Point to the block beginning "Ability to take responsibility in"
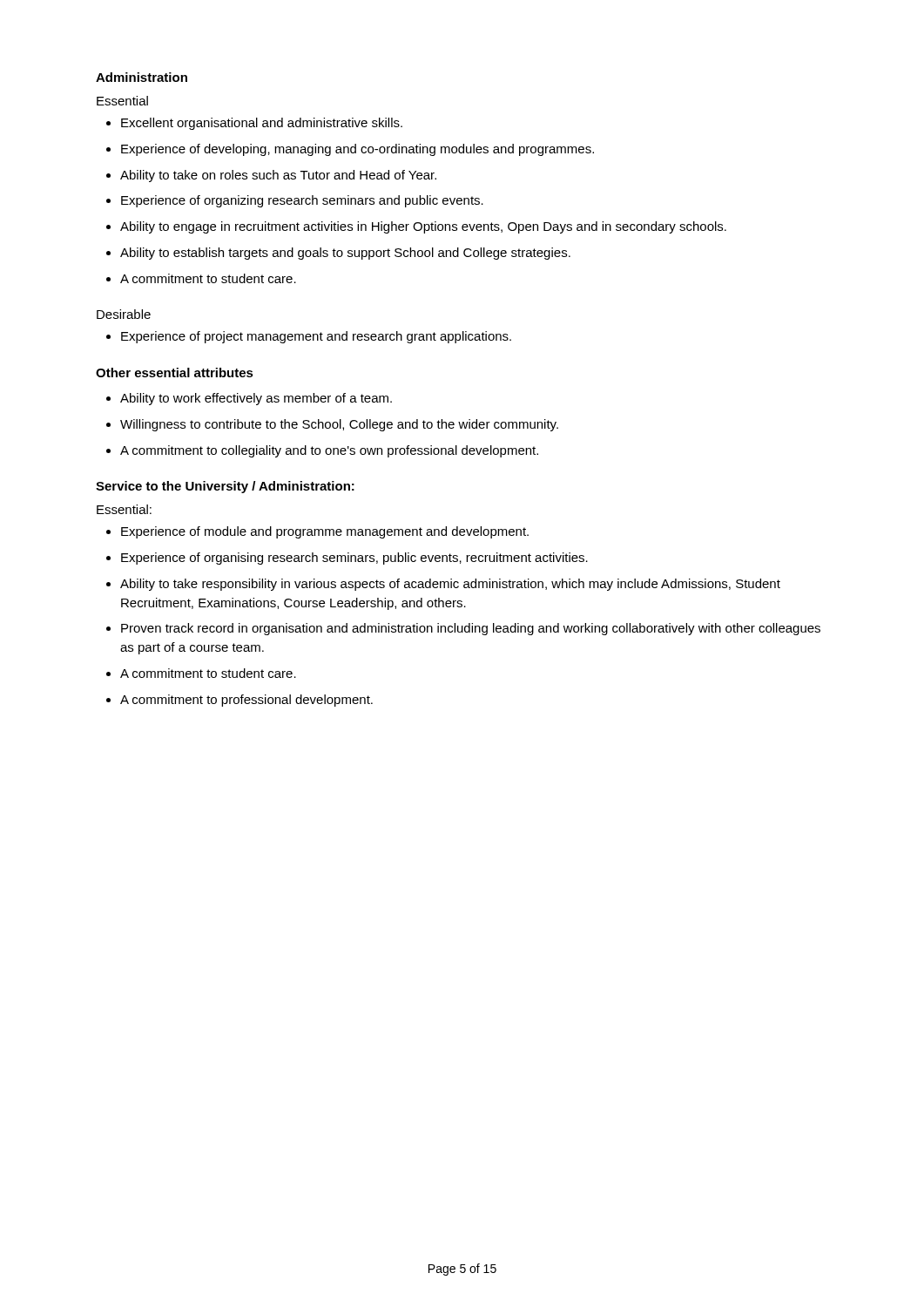 (474, 593)
